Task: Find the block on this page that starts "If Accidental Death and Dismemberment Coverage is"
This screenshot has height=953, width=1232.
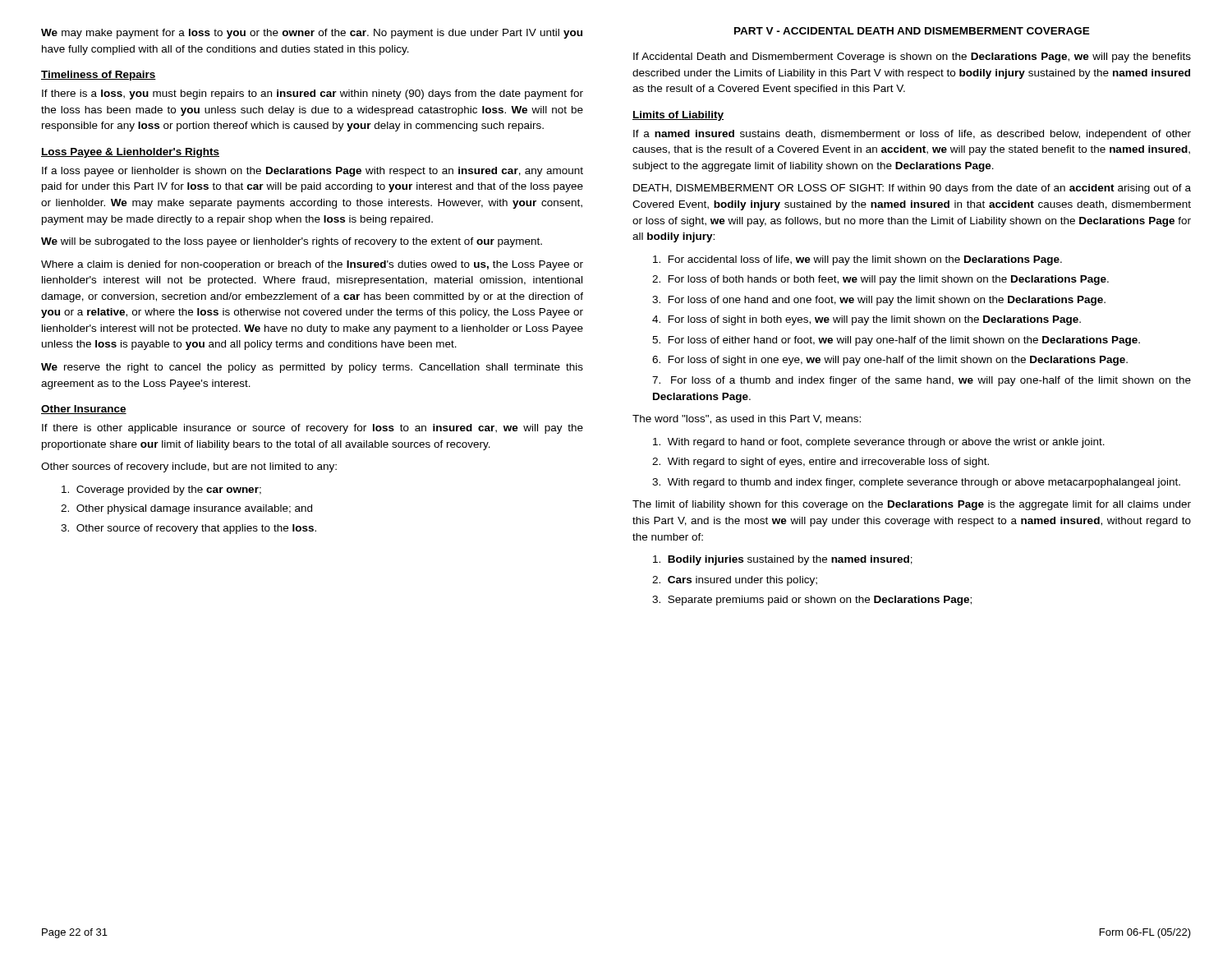Action: (x=912, y=73)
